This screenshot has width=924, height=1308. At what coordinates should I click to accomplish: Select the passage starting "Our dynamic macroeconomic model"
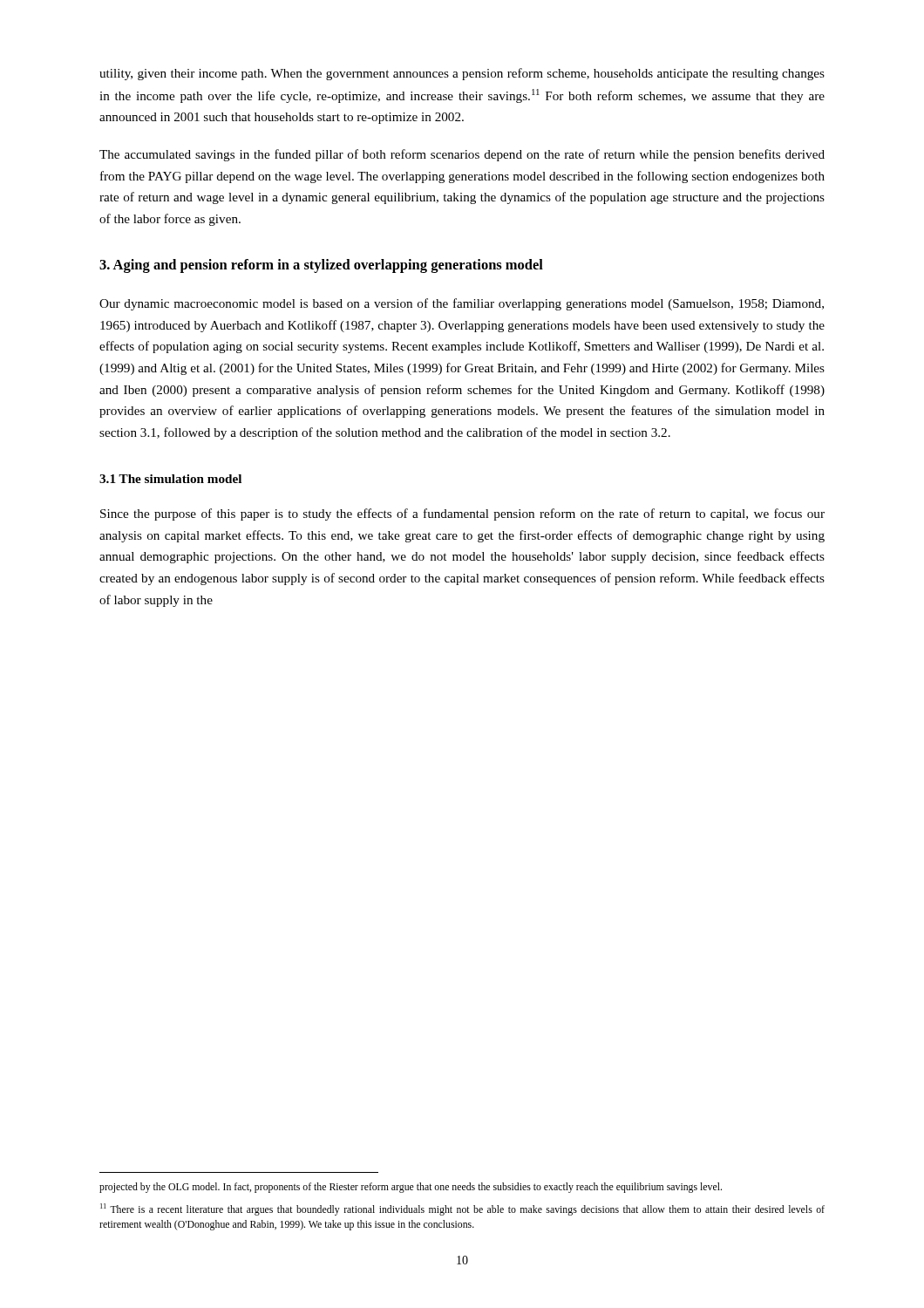click(x=462, y=368)
